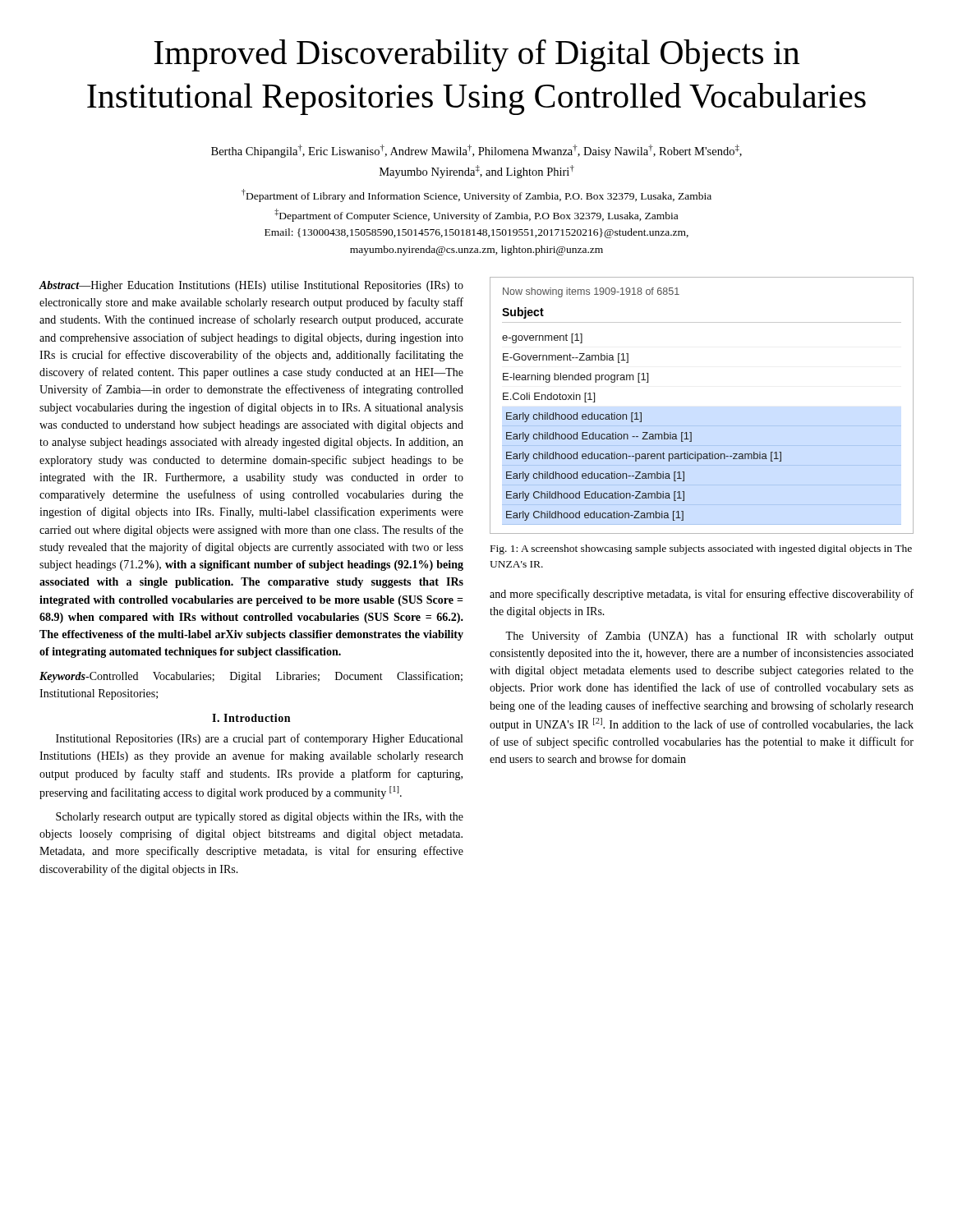This screenshot has width=953, height=1232.
Task: Find the caption on this page that starts "Fig. 1: A screenshot showcasing sample"
Action: 701,556
